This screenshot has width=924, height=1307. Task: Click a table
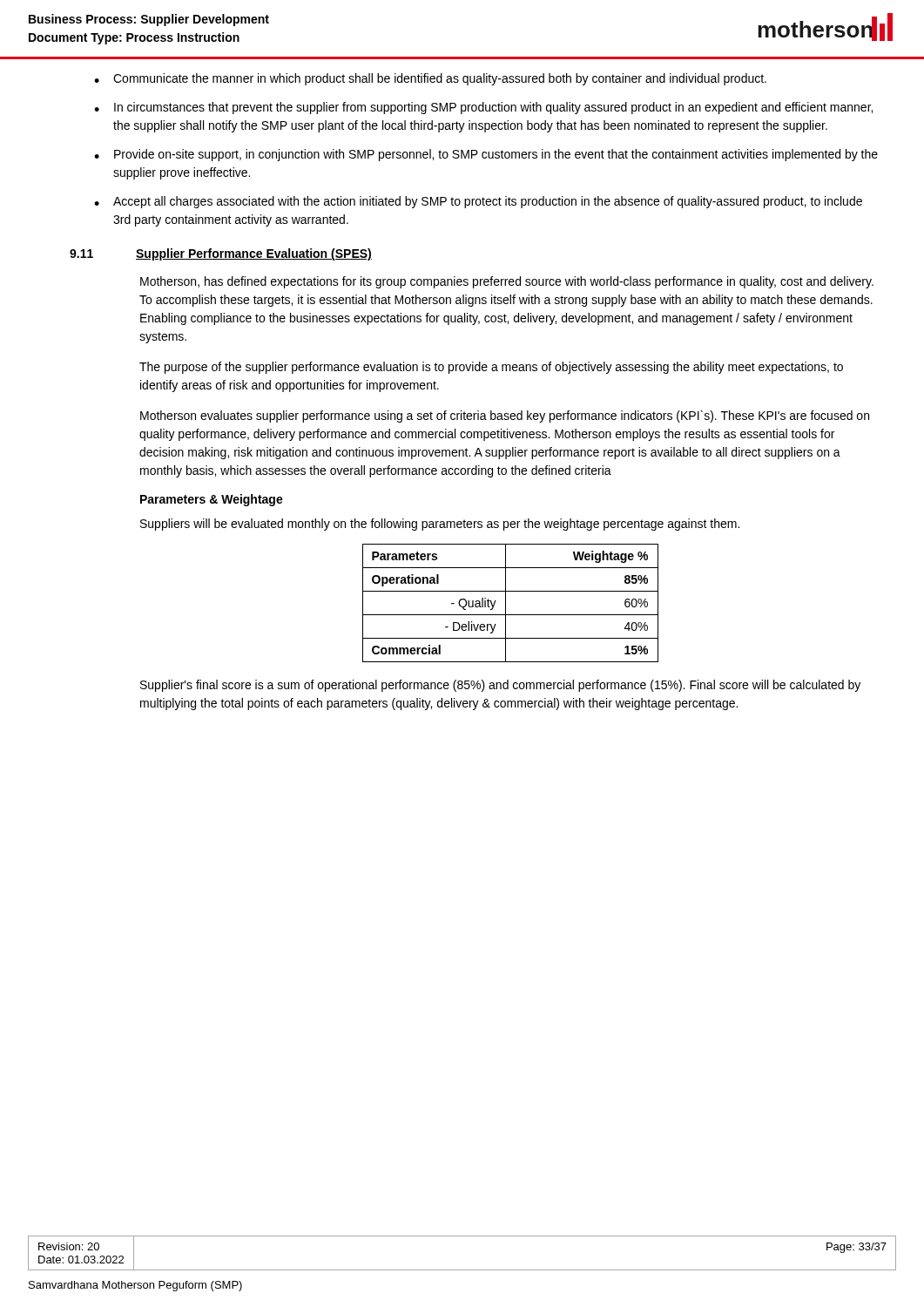click(x=510, y=603)
